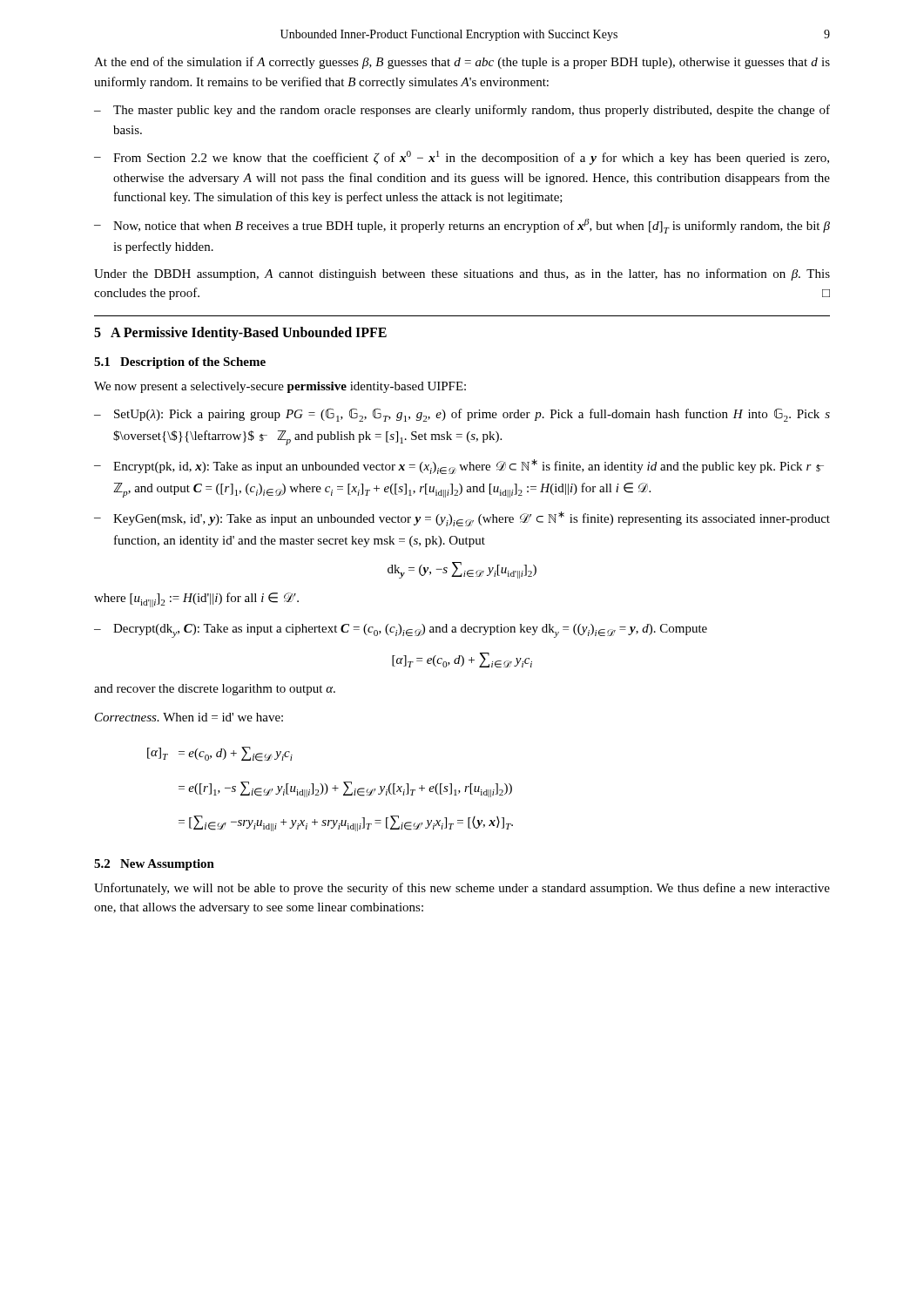Screen dimensions: 1307x924
Task: Find the section header that says "5.2 New Assumption"
Action: pos(154,865)
